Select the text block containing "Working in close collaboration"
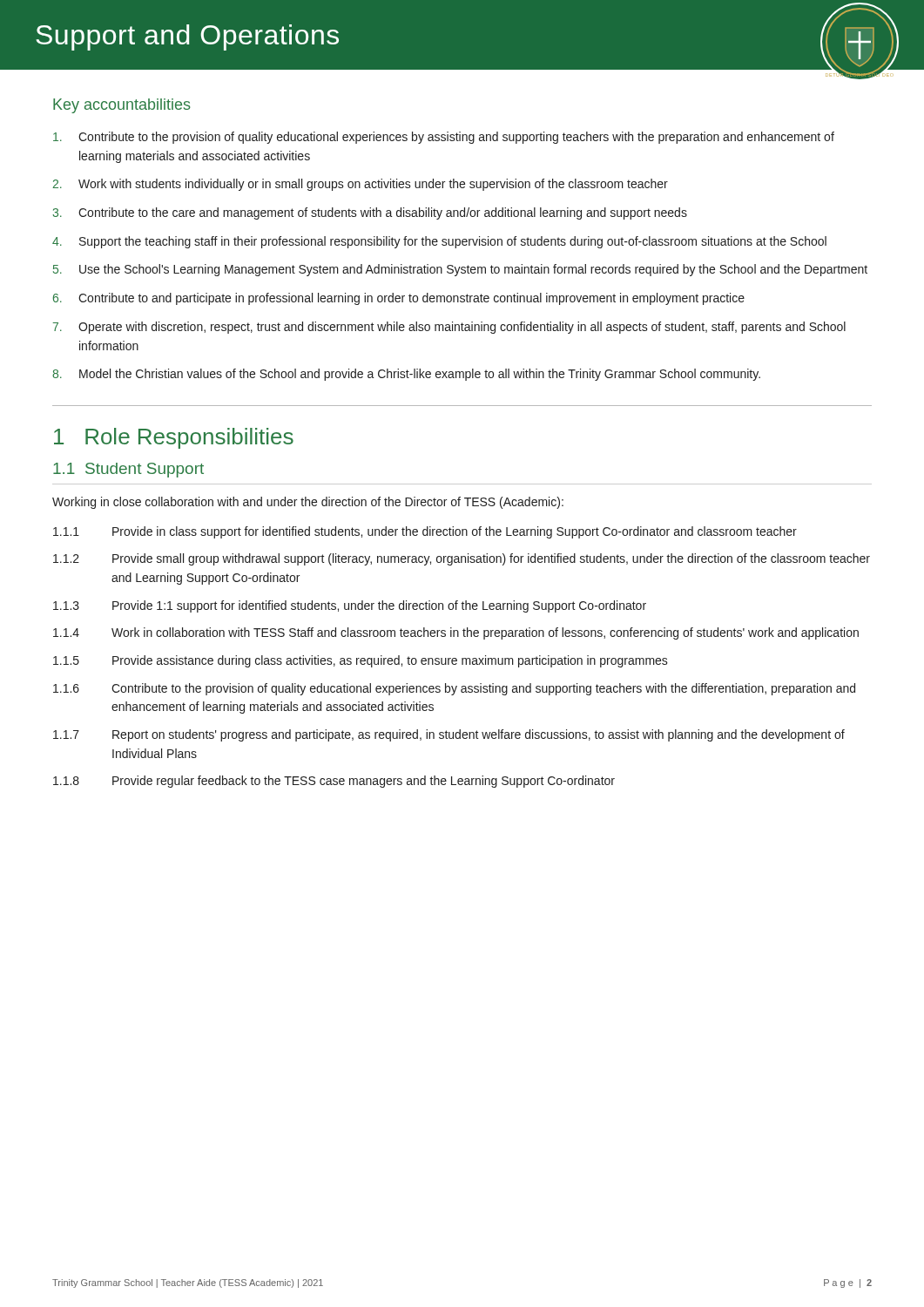Image resolution: width=924 pixels, height=1307 pixels. (308, 502)
